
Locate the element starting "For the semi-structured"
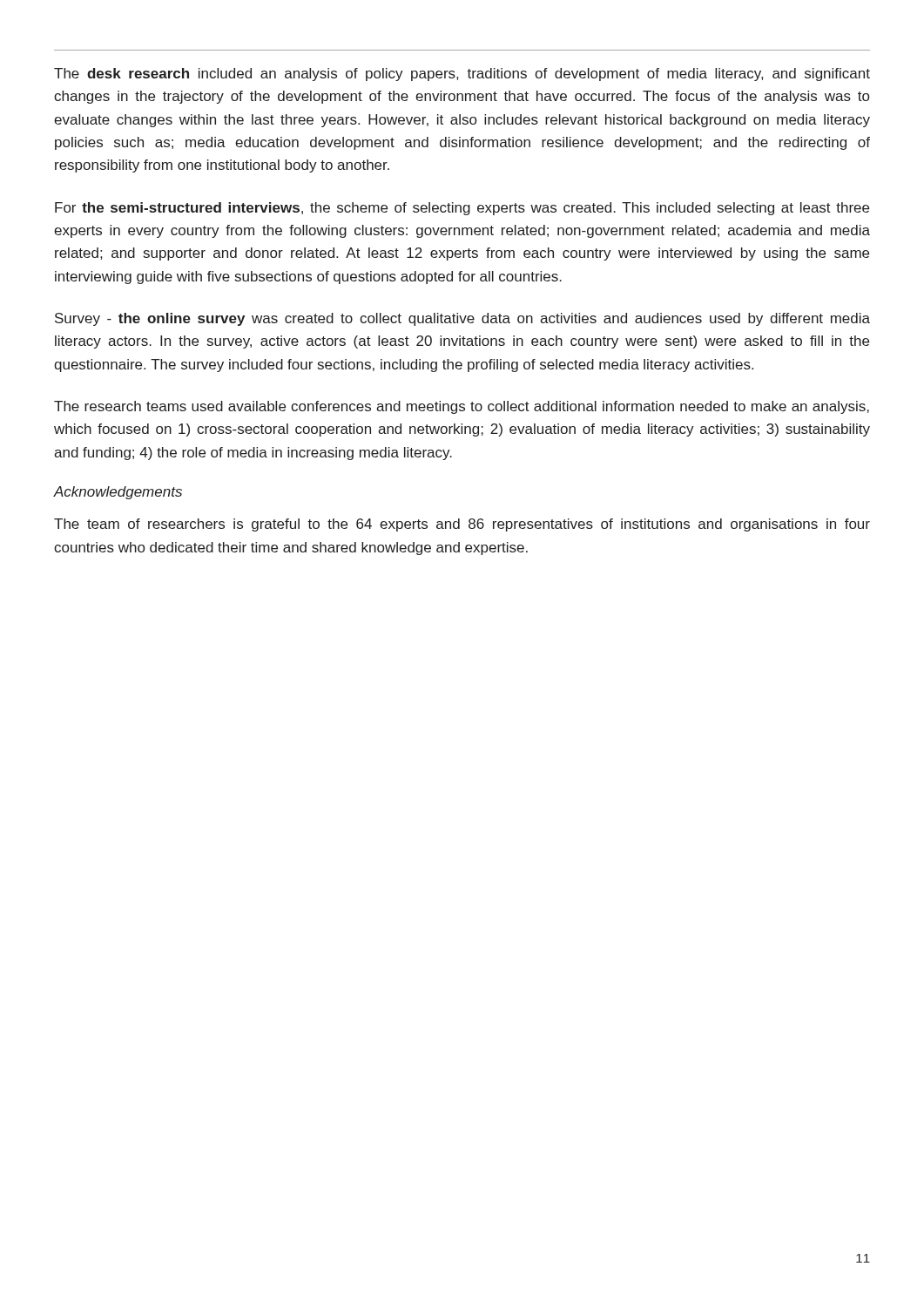[462, 242]
